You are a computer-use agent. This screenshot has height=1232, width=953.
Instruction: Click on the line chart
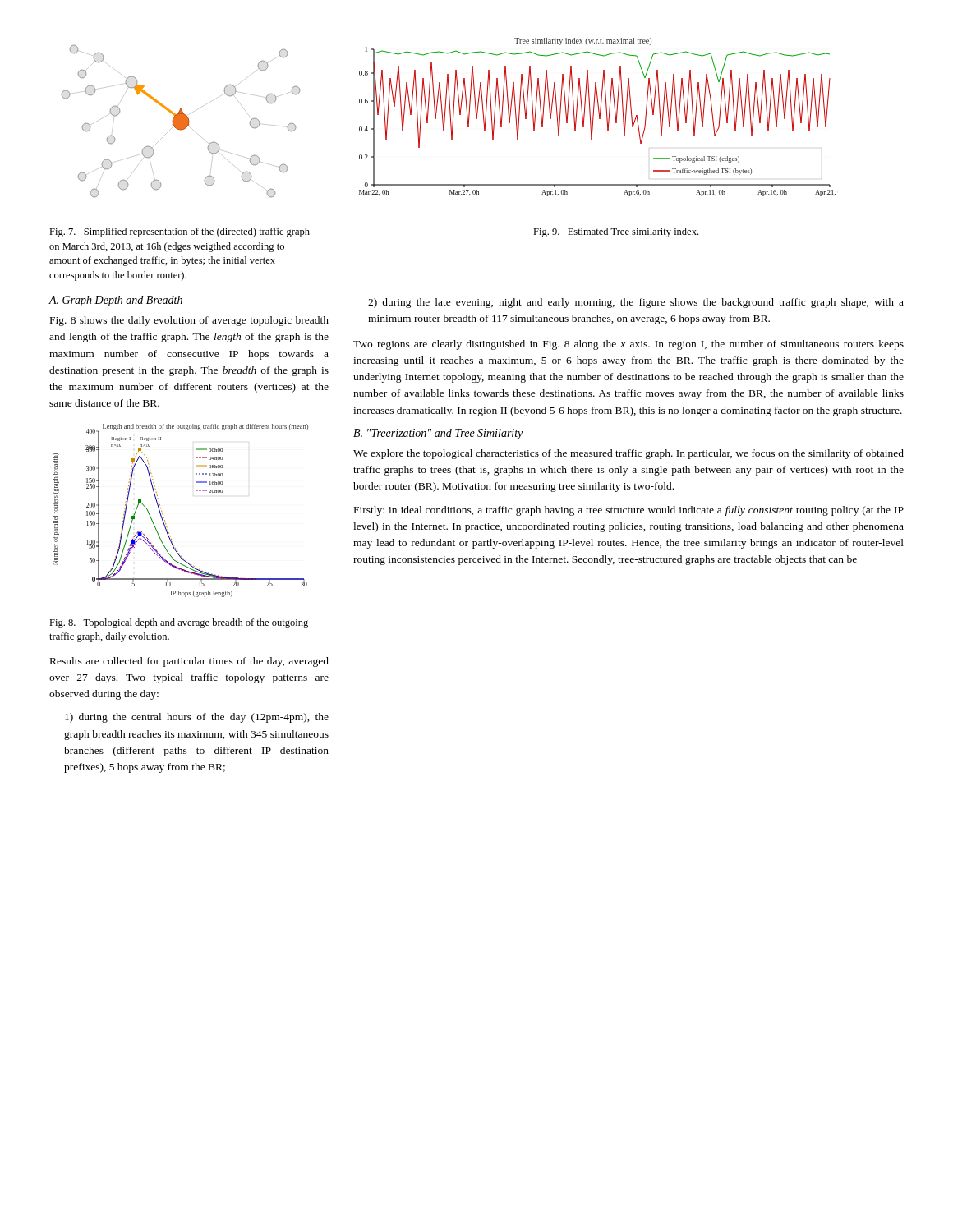point(189,515)
